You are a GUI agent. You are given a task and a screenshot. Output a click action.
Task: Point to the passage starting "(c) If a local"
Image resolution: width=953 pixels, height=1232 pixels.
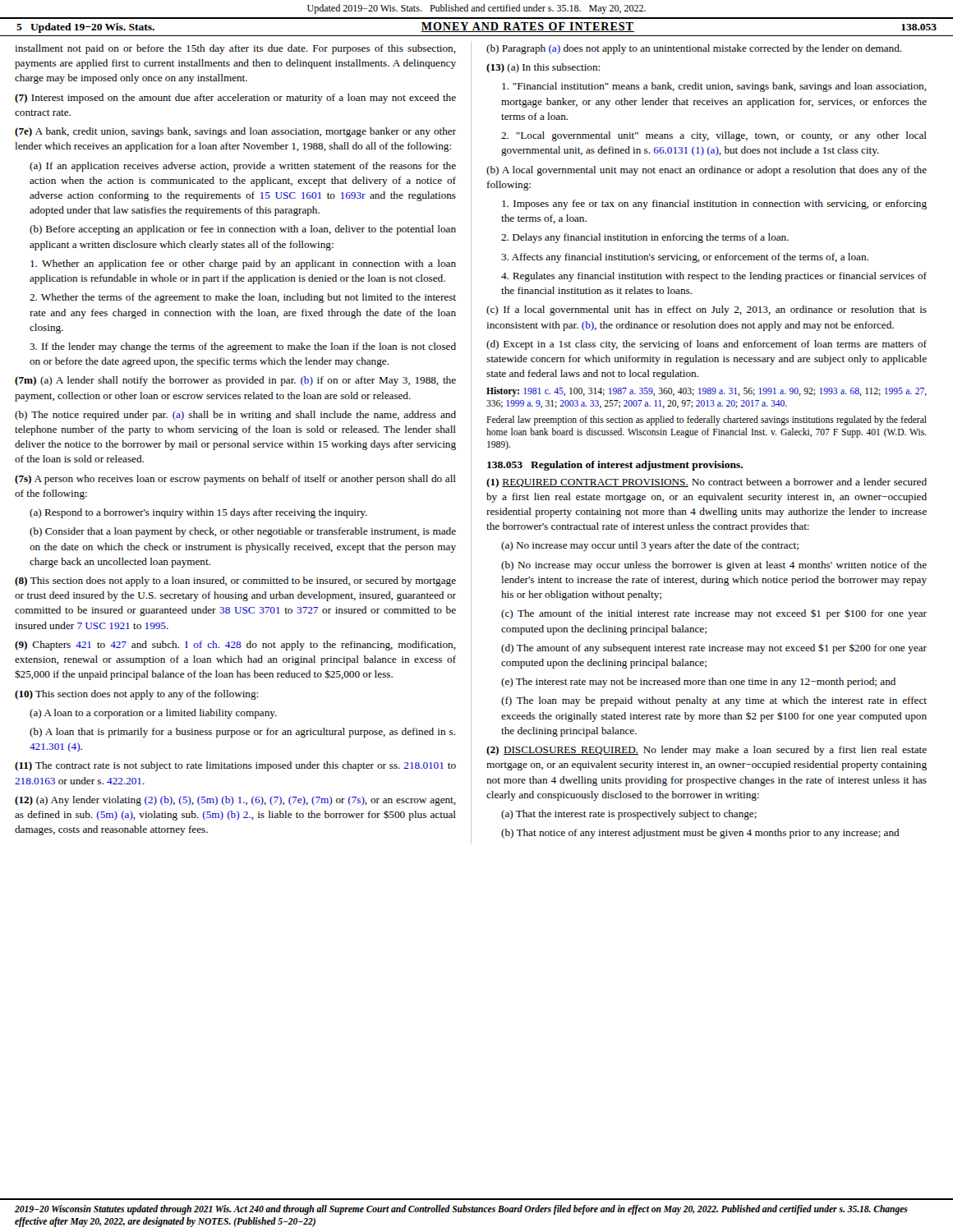707,317
